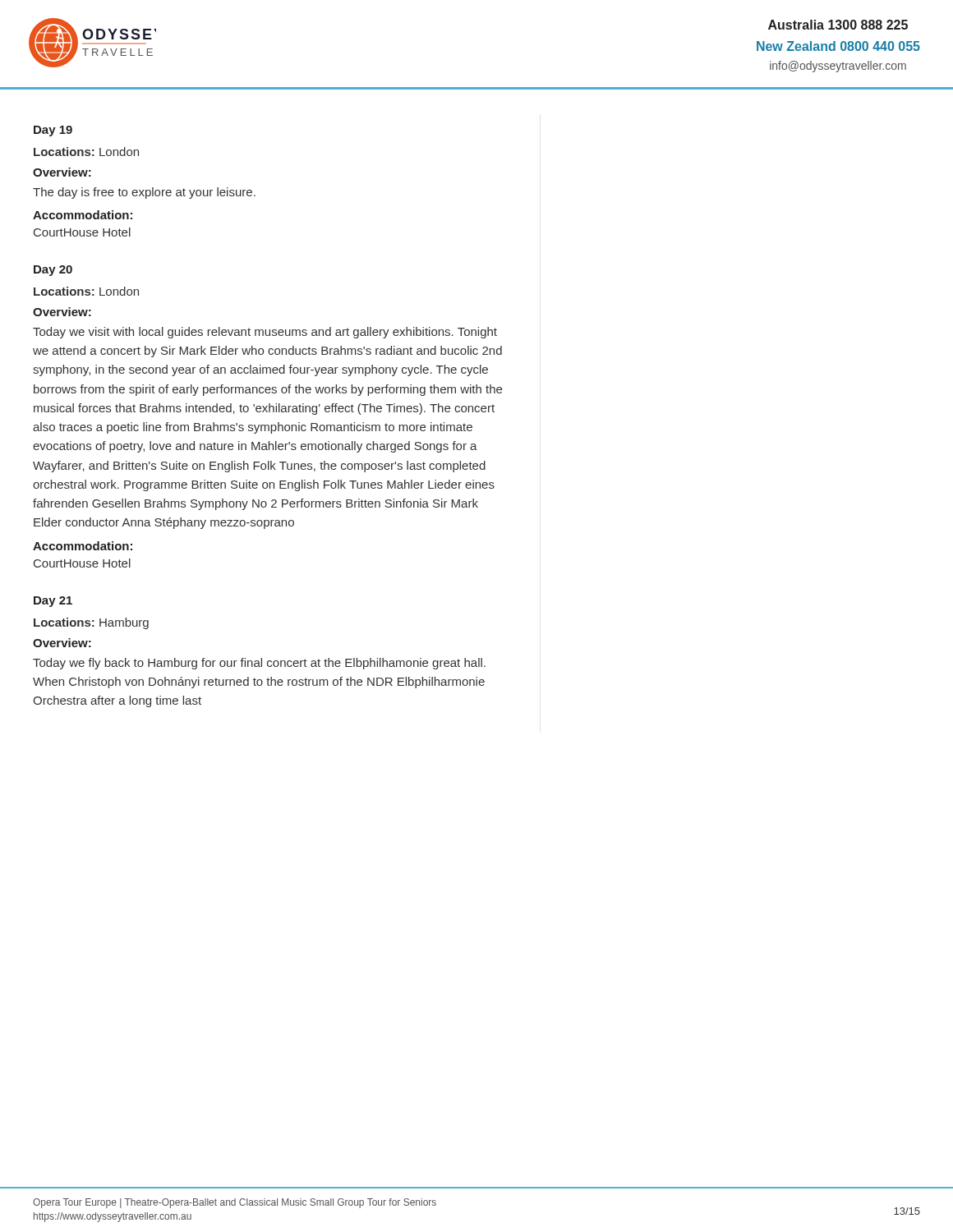The height and width of the screenshot is (1232, 953).
Task: Locate the text starting "Today we visit with local guides relevant"
Action: click(268, 427)
